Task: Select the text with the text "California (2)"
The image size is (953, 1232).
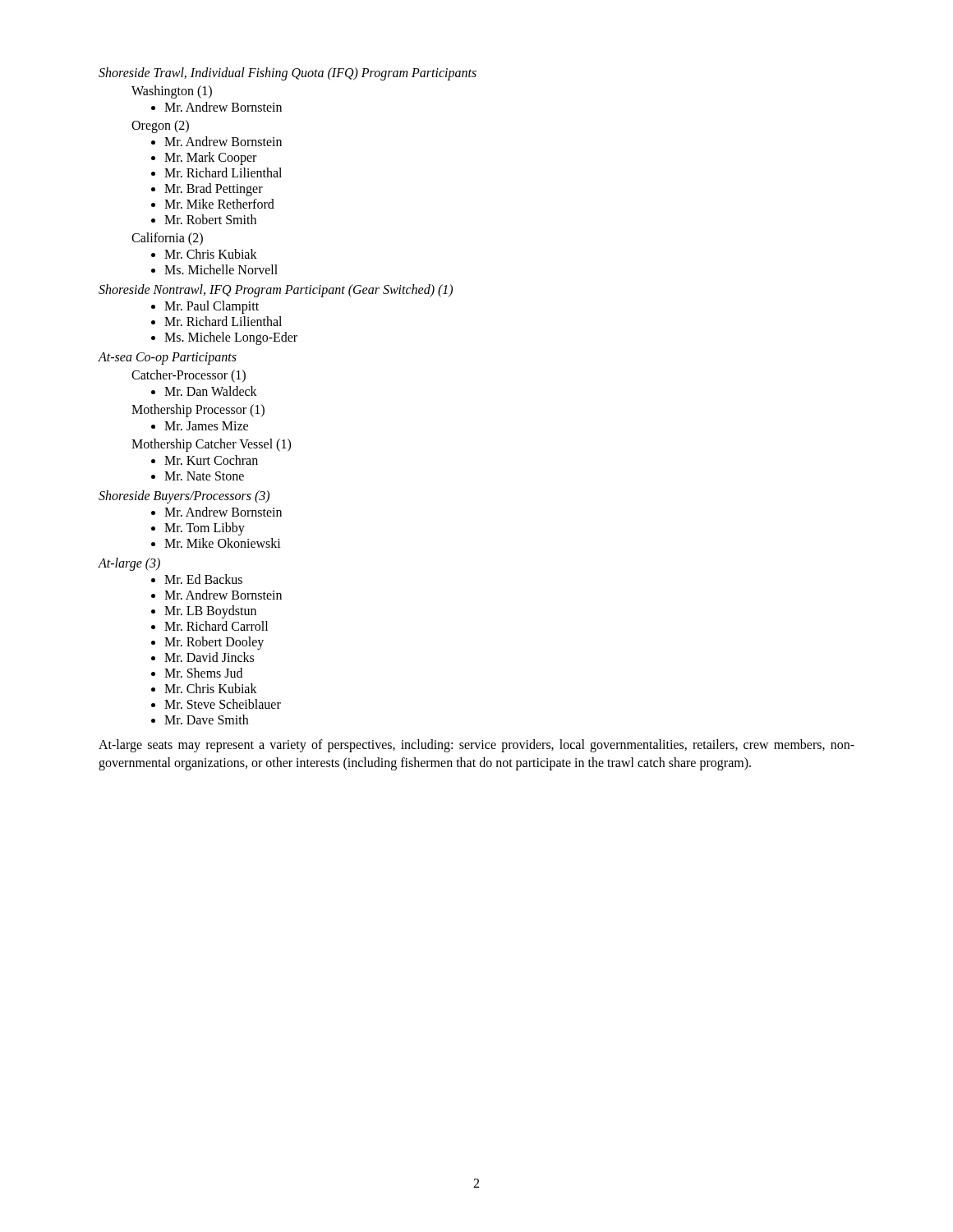Action: click(167, 238)
